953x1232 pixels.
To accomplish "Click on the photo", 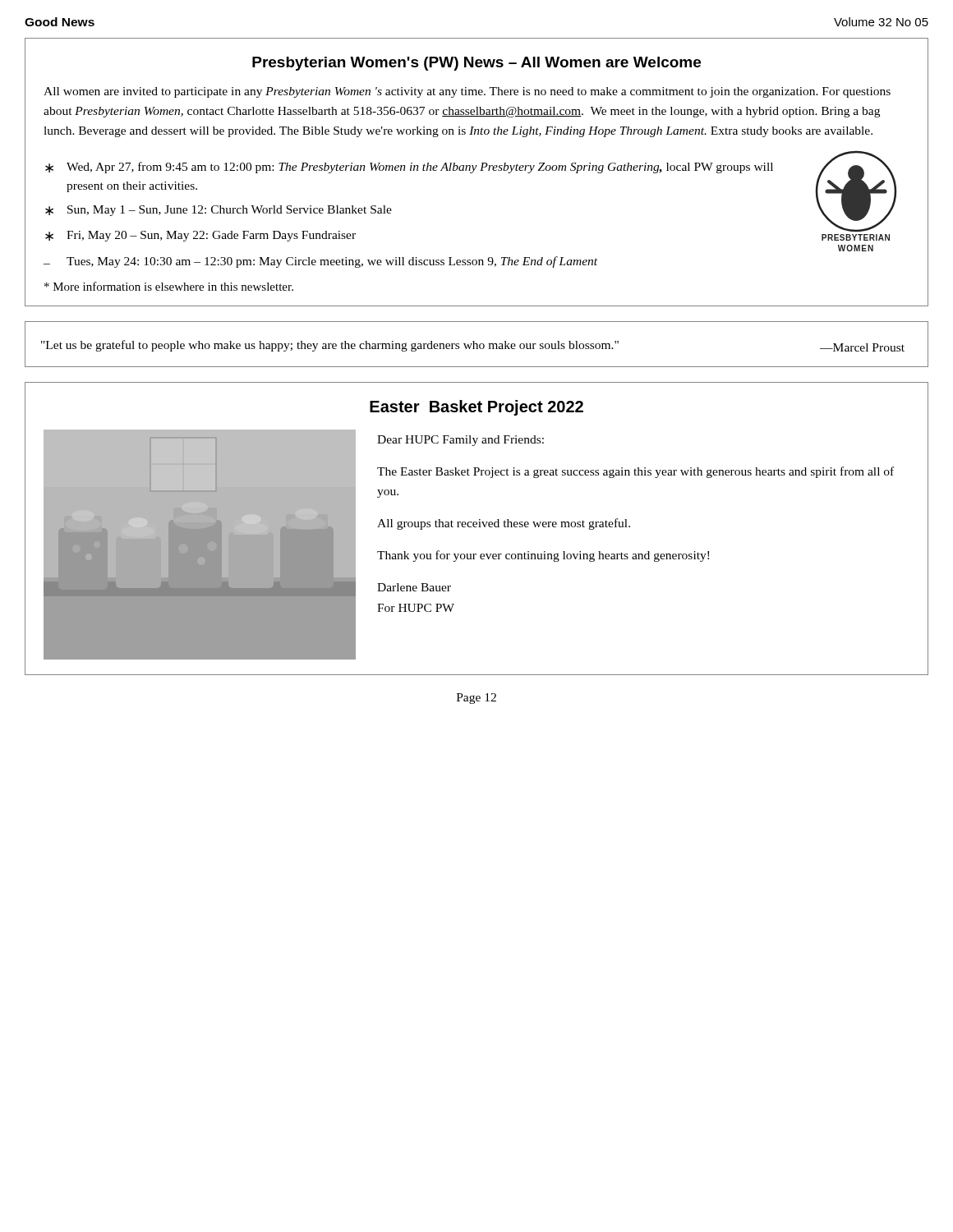I will (x=200, y=546).
